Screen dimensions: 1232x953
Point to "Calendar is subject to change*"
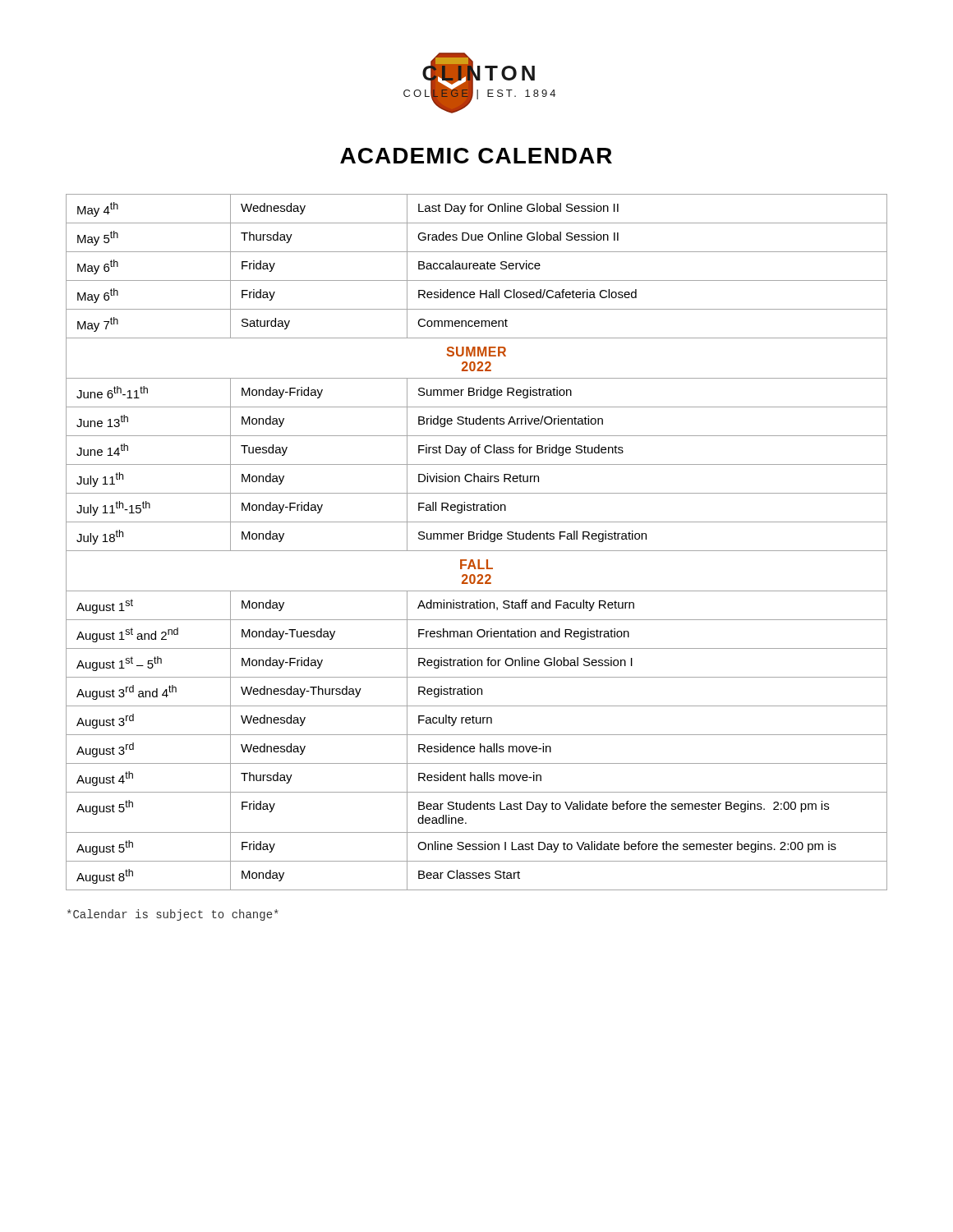(173, 915)
